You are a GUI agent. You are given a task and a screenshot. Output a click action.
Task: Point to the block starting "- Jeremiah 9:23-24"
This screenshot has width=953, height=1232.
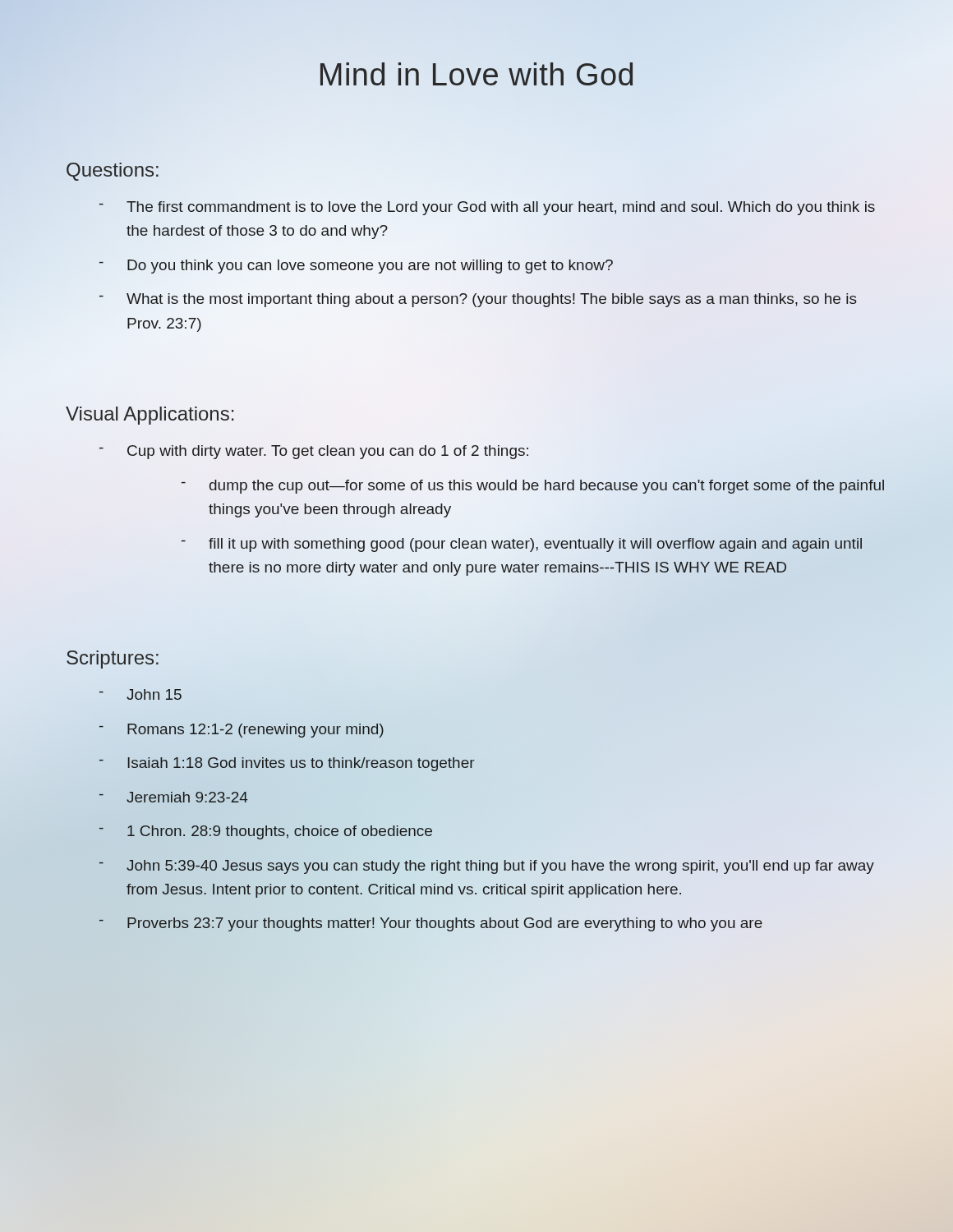174,797
